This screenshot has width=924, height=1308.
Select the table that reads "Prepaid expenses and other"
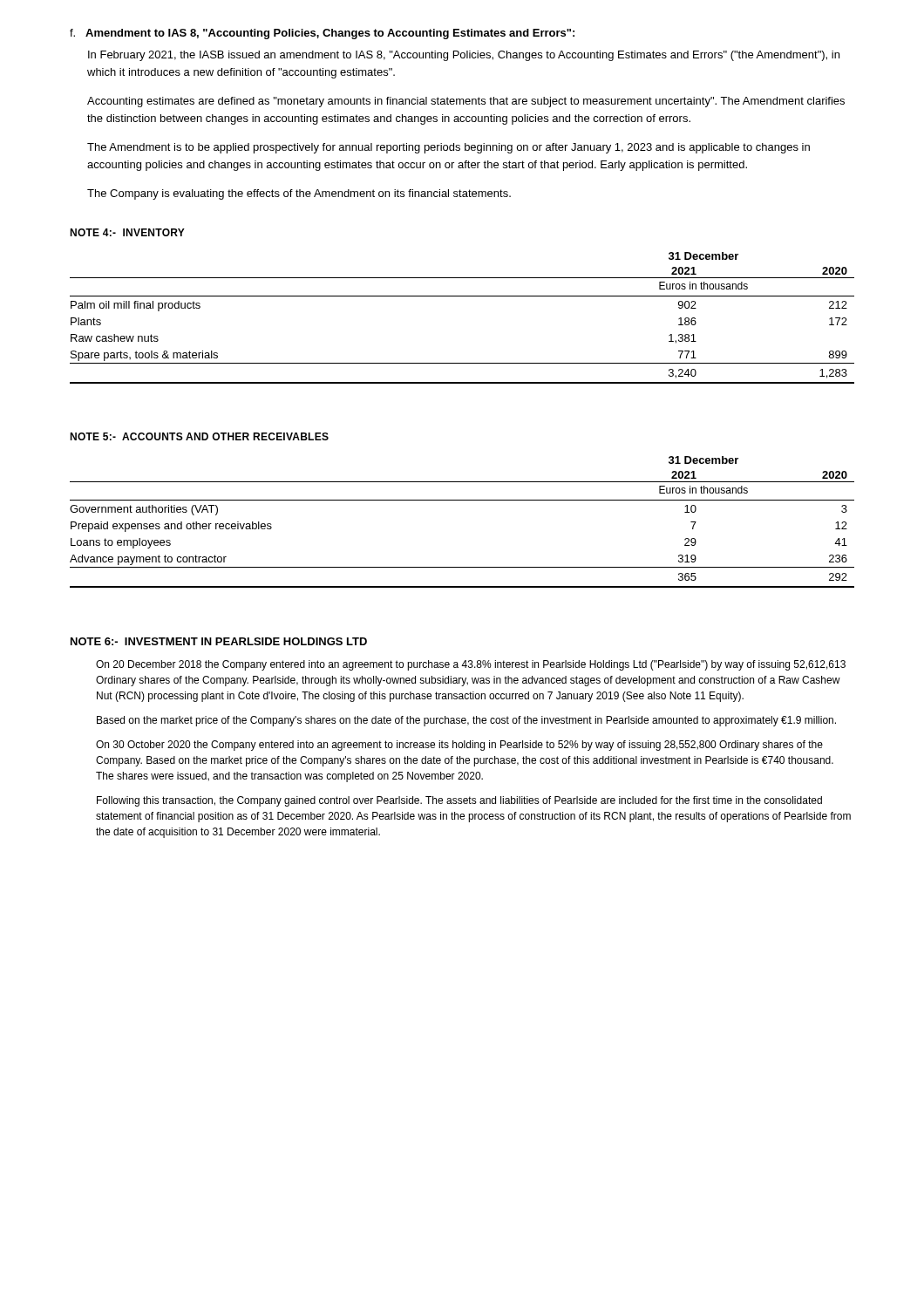point(462,519)
